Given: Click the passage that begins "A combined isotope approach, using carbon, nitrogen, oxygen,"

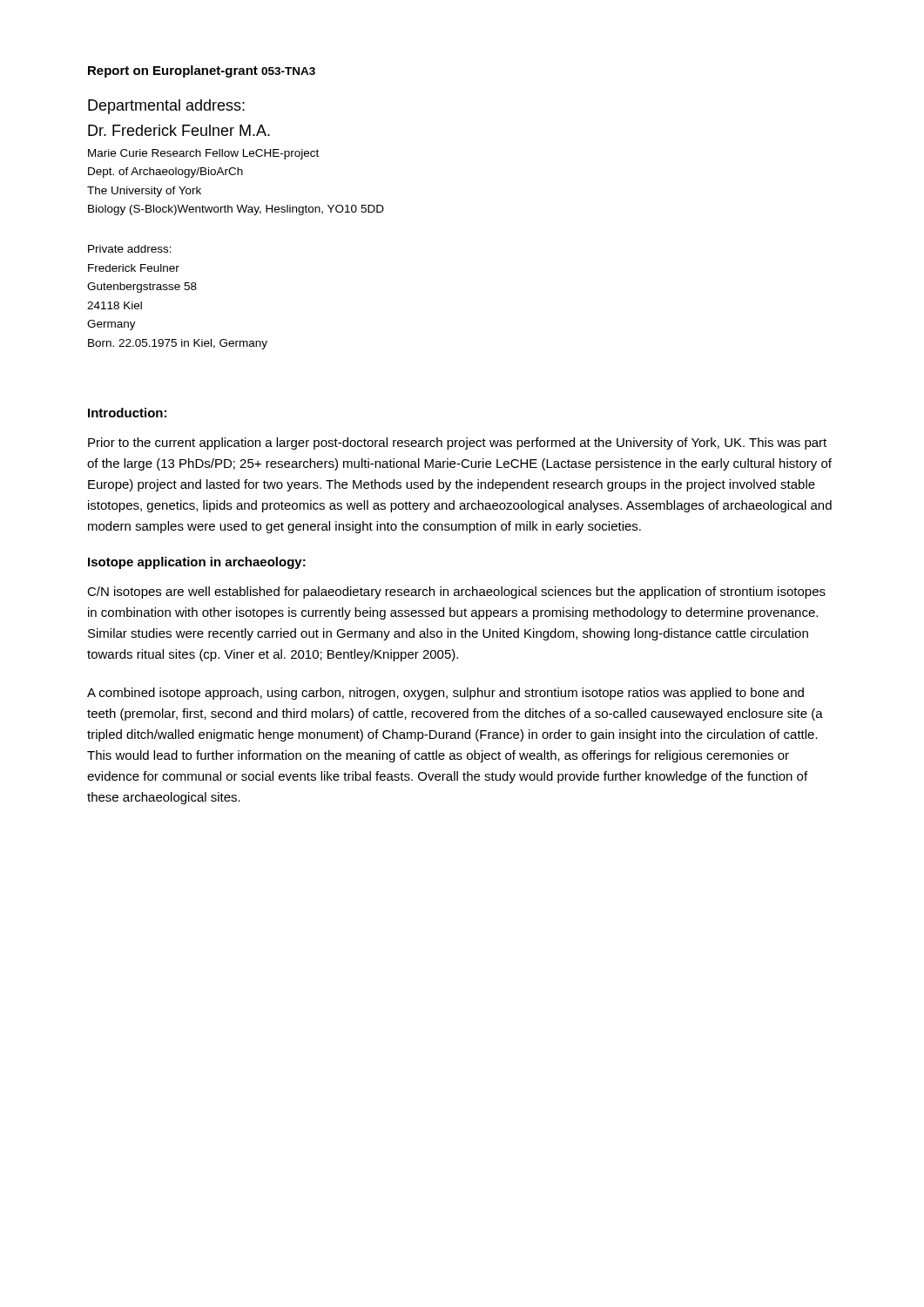Looking at the screenshot, I should [455, 744].
